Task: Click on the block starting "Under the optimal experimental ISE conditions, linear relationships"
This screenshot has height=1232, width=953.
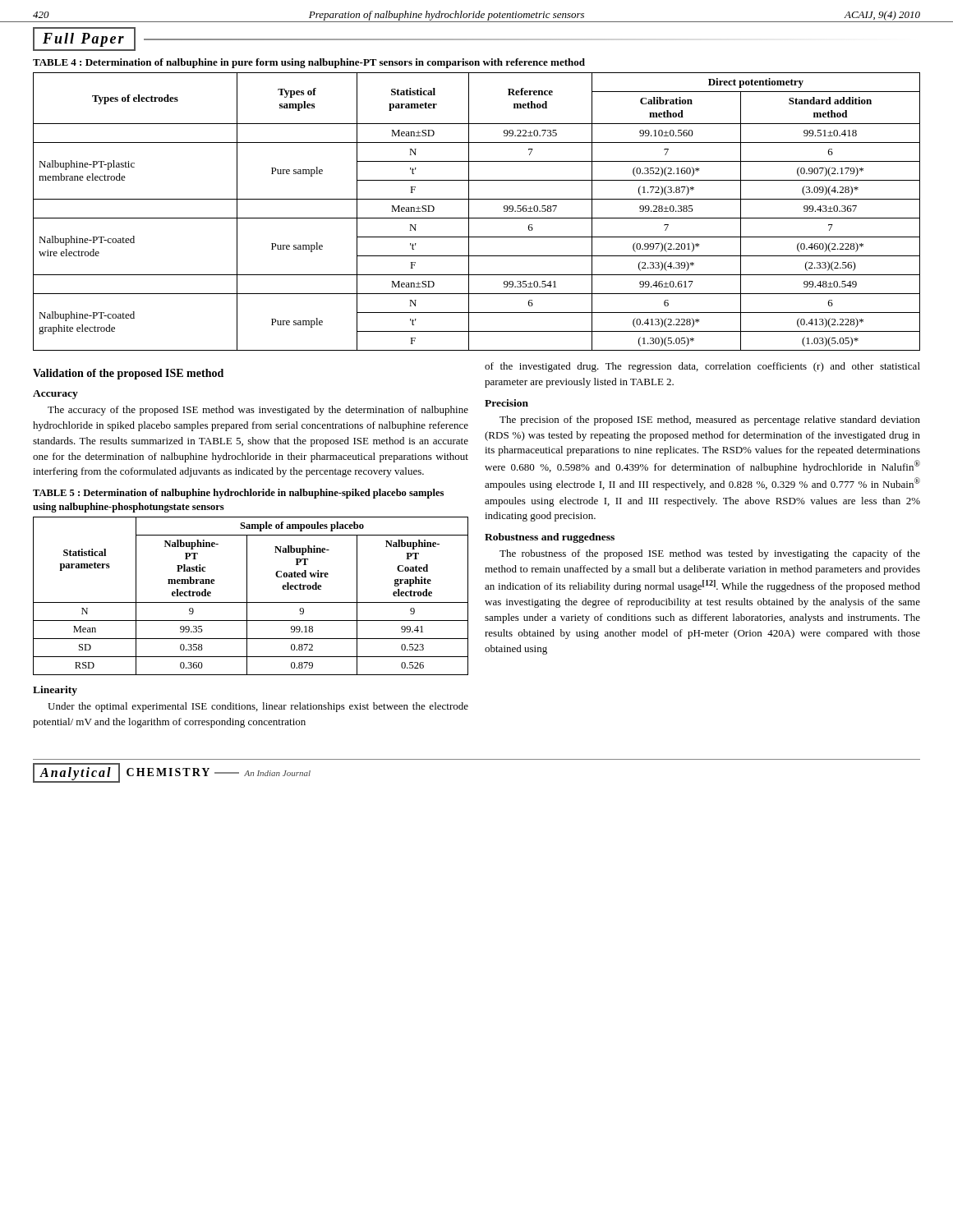Action: click(x=251, y=714)
